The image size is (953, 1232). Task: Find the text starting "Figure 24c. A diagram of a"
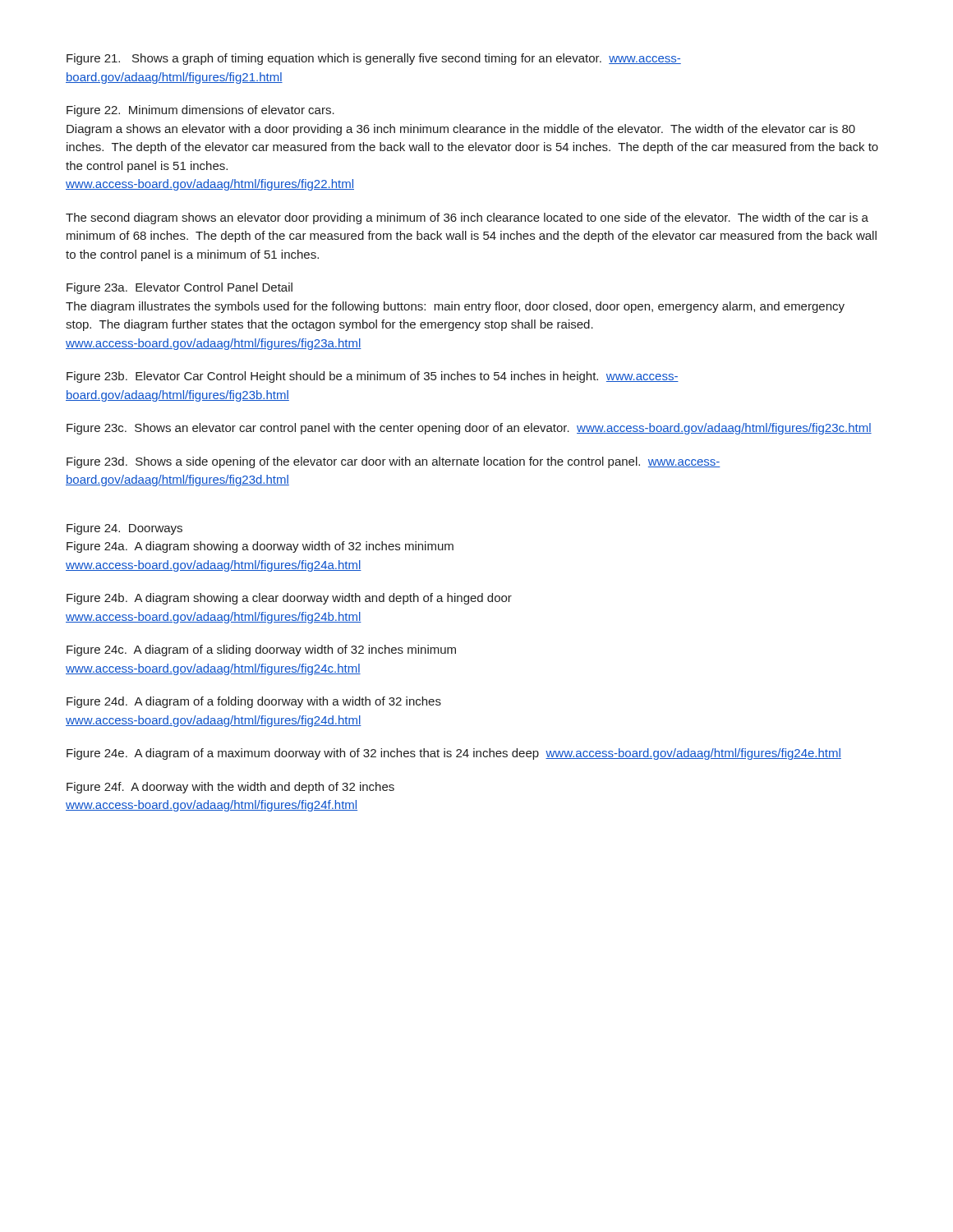coord(261,659)
